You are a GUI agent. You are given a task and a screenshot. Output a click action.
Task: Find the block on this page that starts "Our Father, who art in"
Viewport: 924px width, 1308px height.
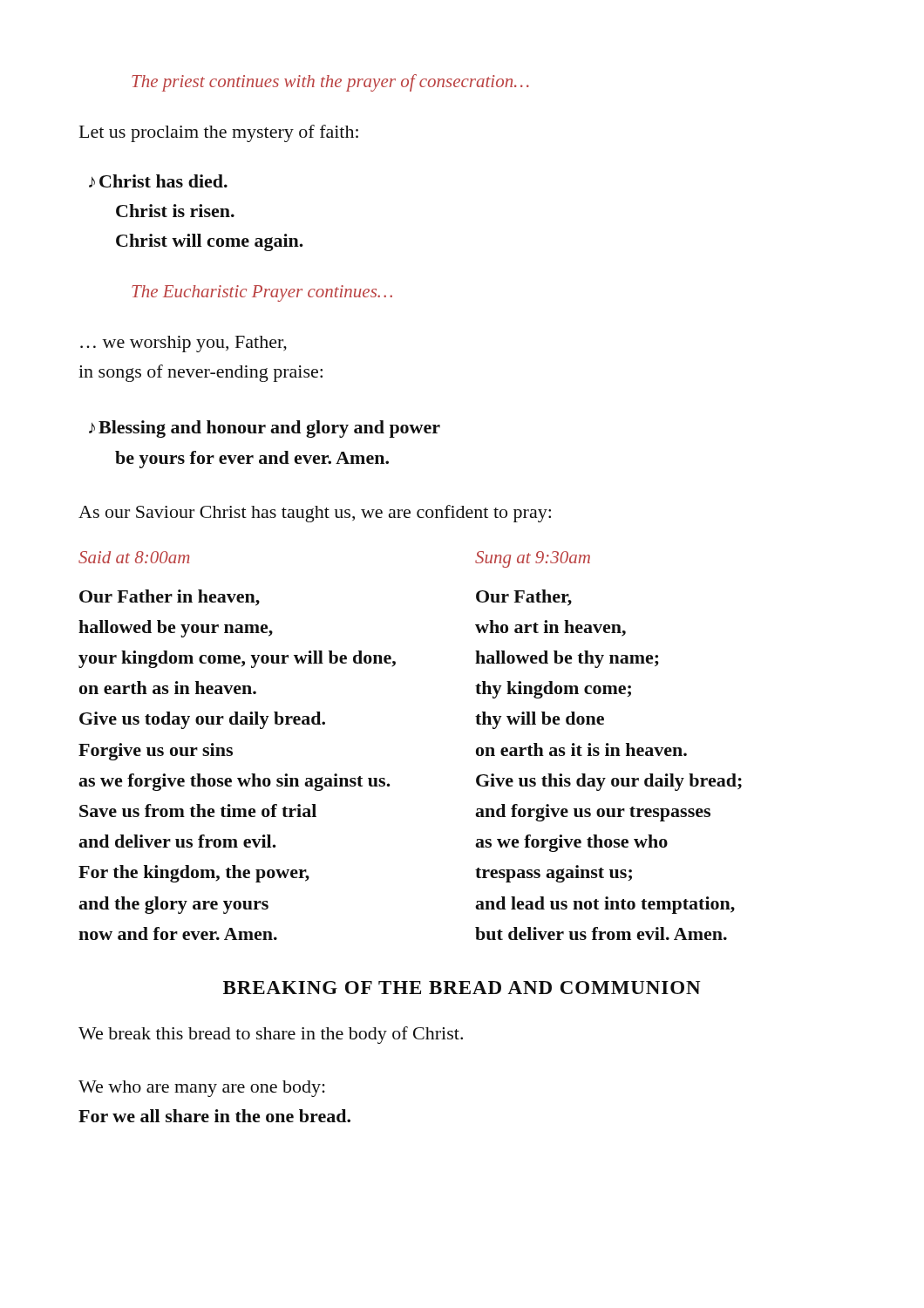[609, 764]
